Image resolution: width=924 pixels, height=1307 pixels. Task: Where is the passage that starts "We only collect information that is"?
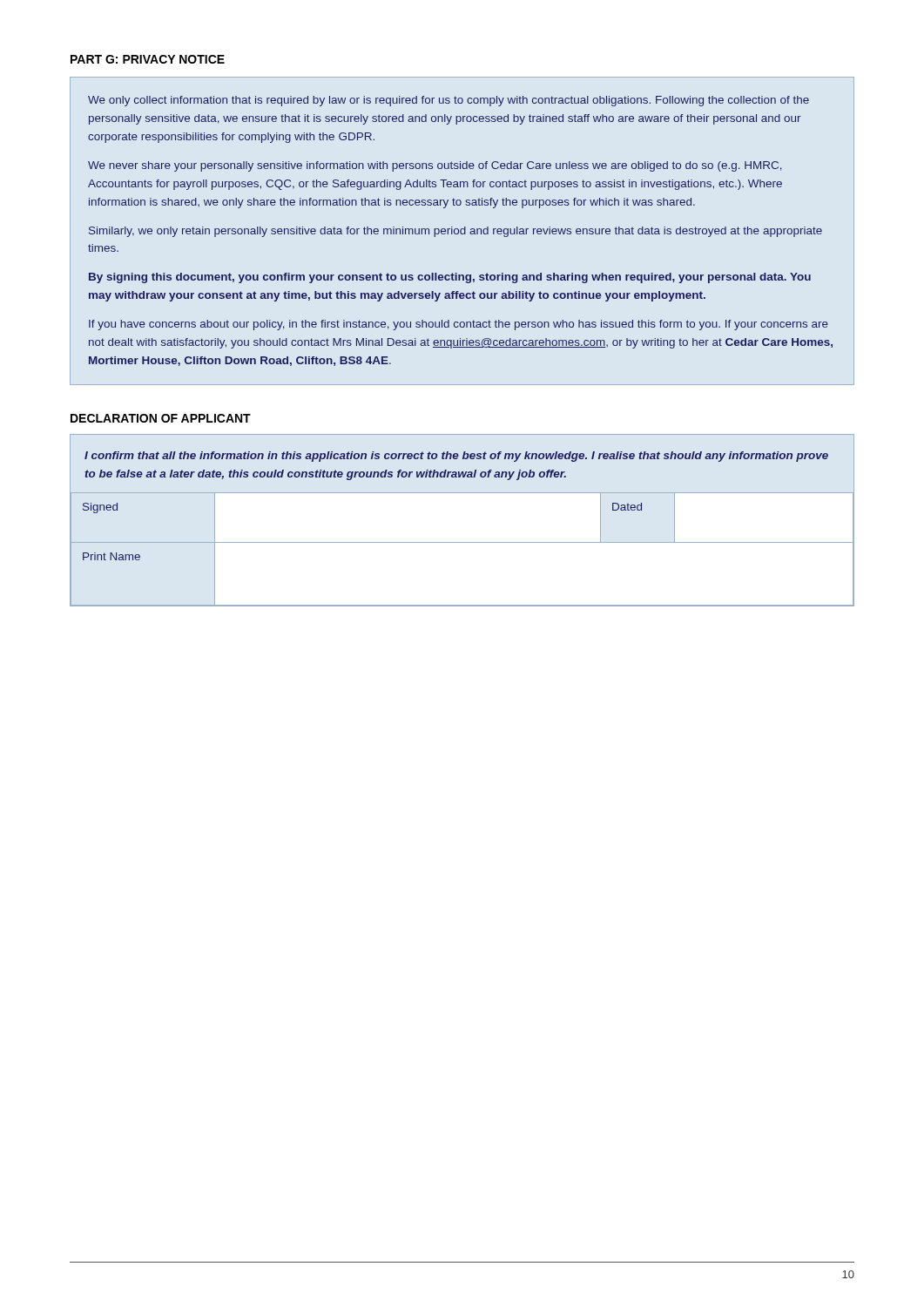(x=462, y=231)
